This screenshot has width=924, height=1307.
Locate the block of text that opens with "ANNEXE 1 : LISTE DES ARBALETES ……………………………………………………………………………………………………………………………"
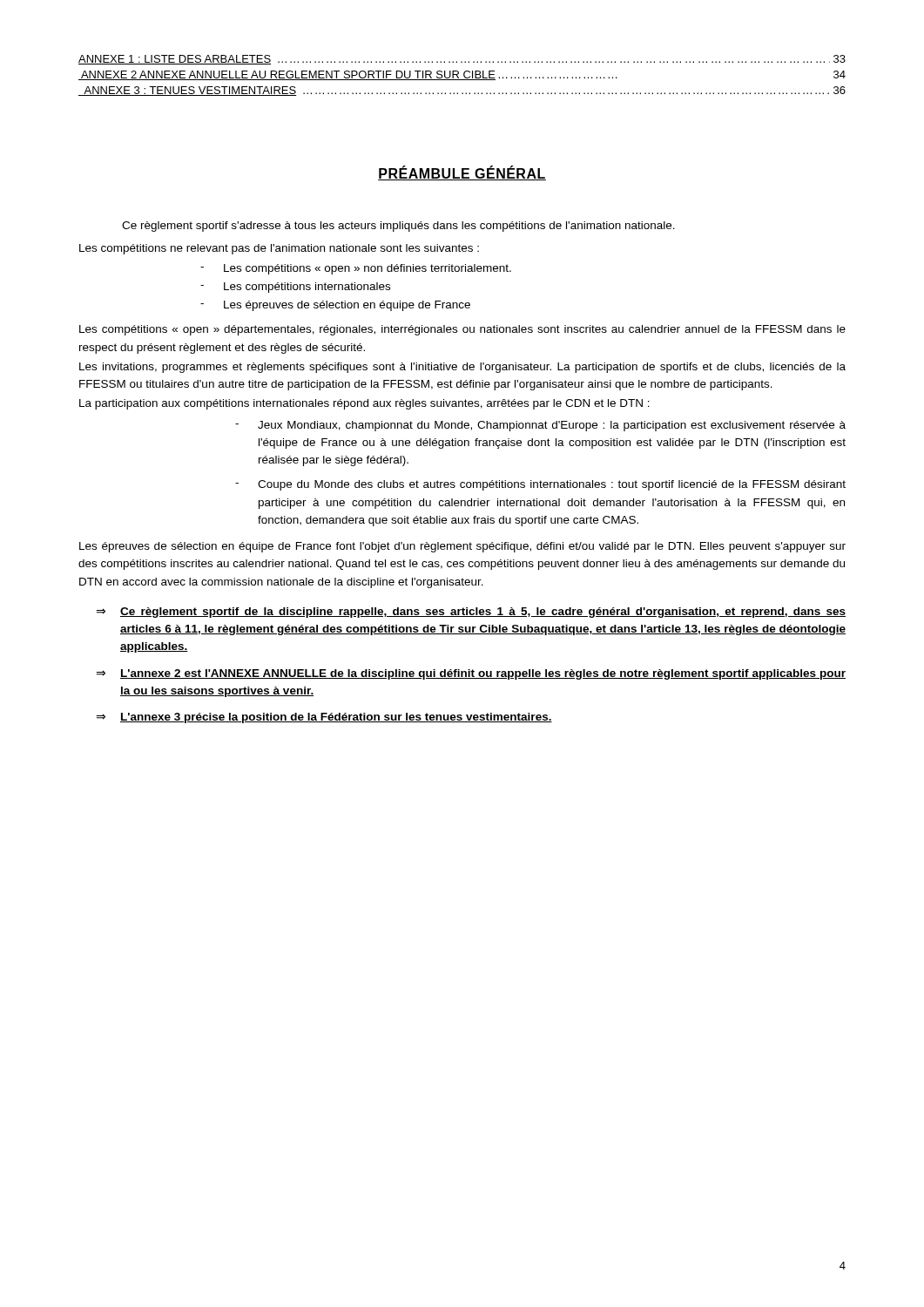click(462, 59)
